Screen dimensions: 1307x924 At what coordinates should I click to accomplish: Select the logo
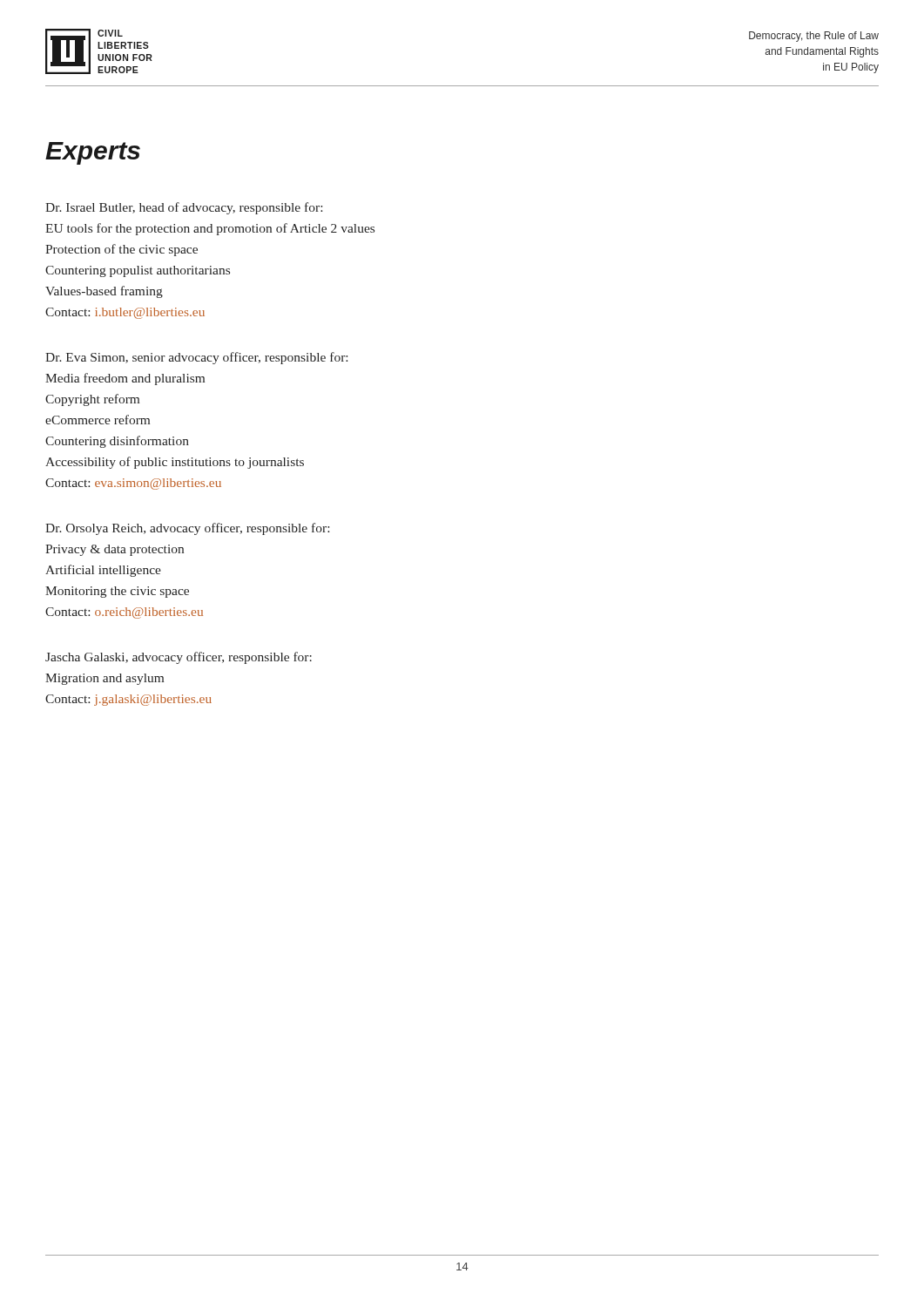99,51
